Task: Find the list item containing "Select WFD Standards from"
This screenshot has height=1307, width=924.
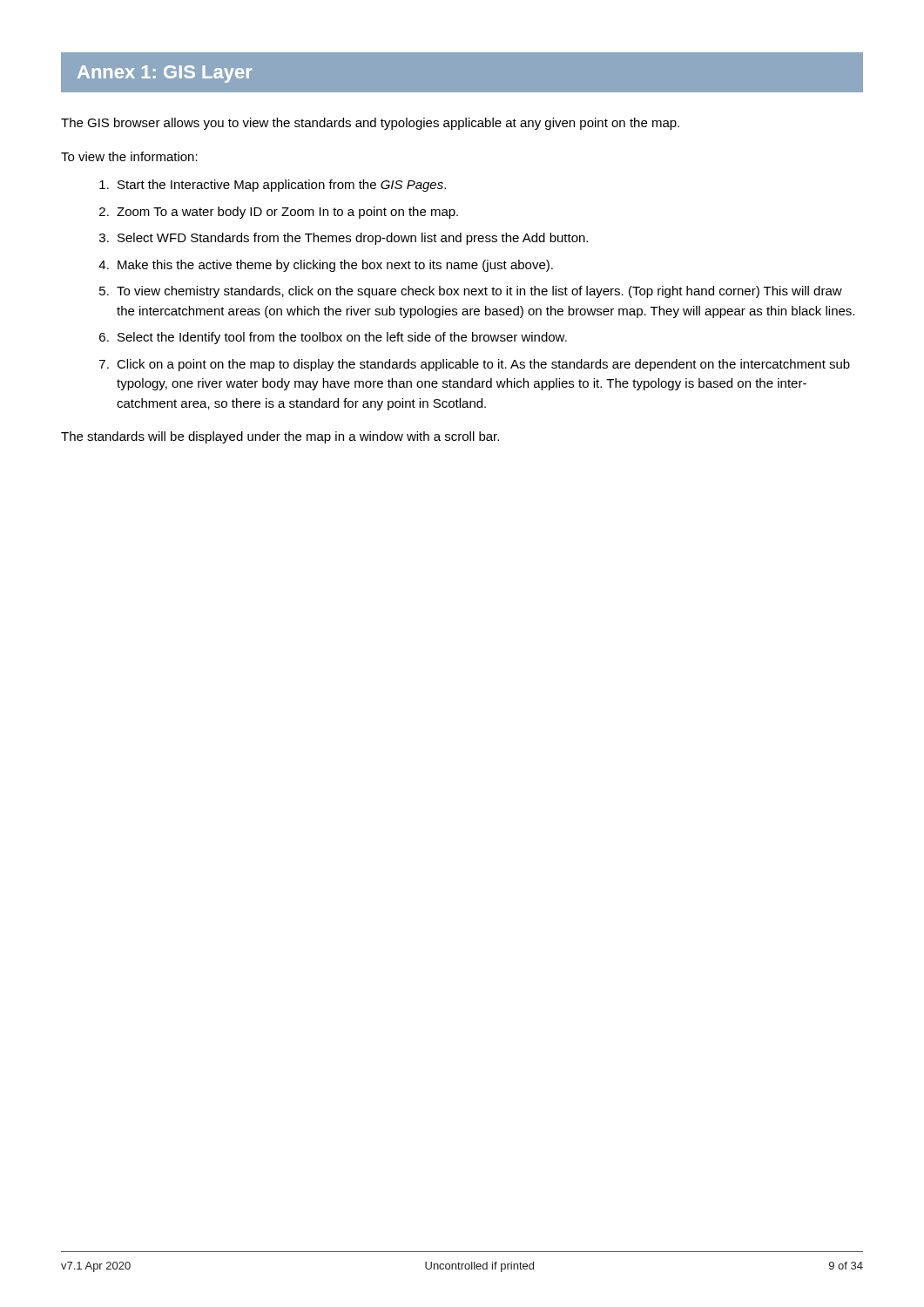Action: [x=488, y=238]
